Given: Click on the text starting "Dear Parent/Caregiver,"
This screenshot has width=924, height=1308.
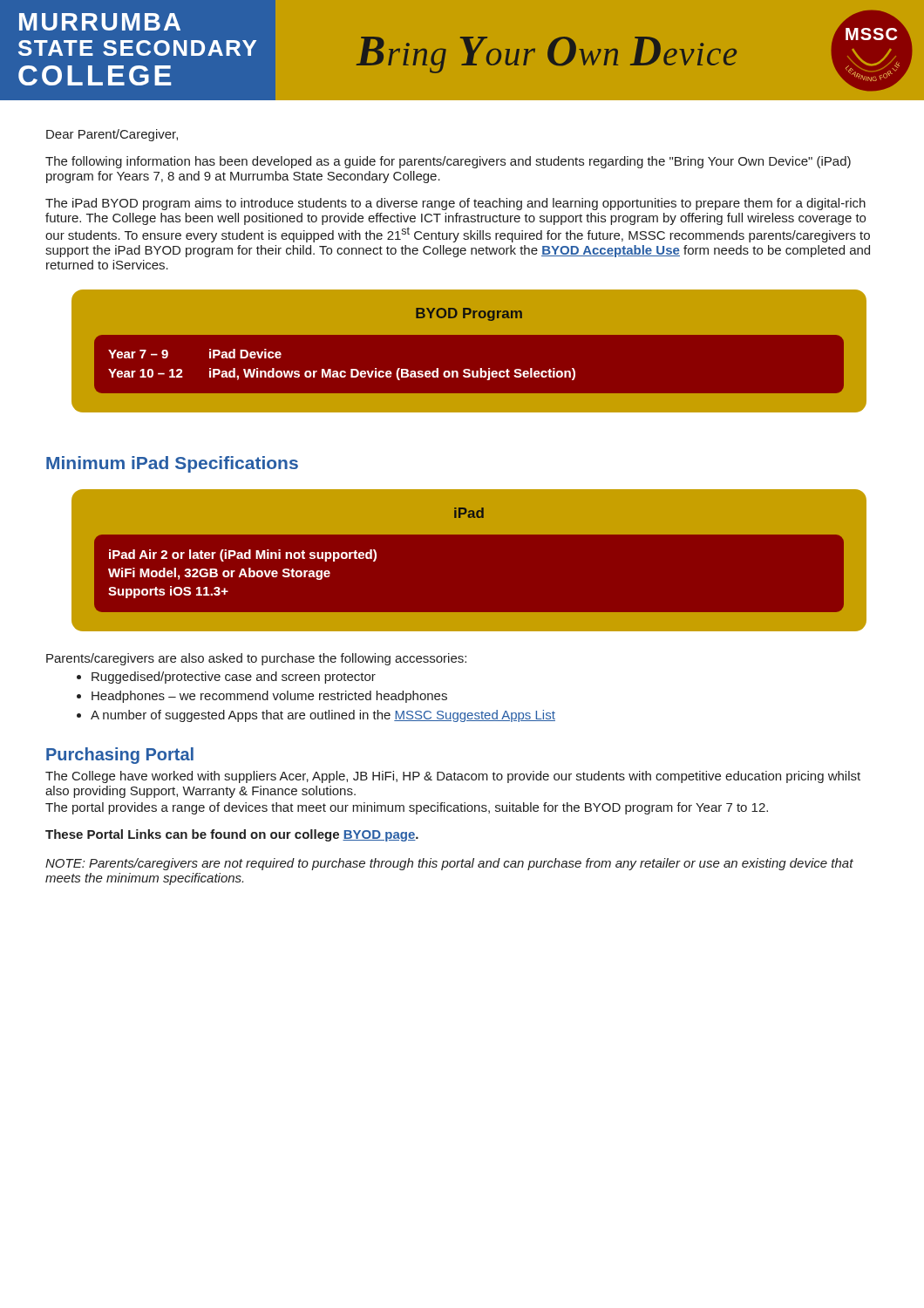Looking at the screenshot, I should (x=112, y=134).
